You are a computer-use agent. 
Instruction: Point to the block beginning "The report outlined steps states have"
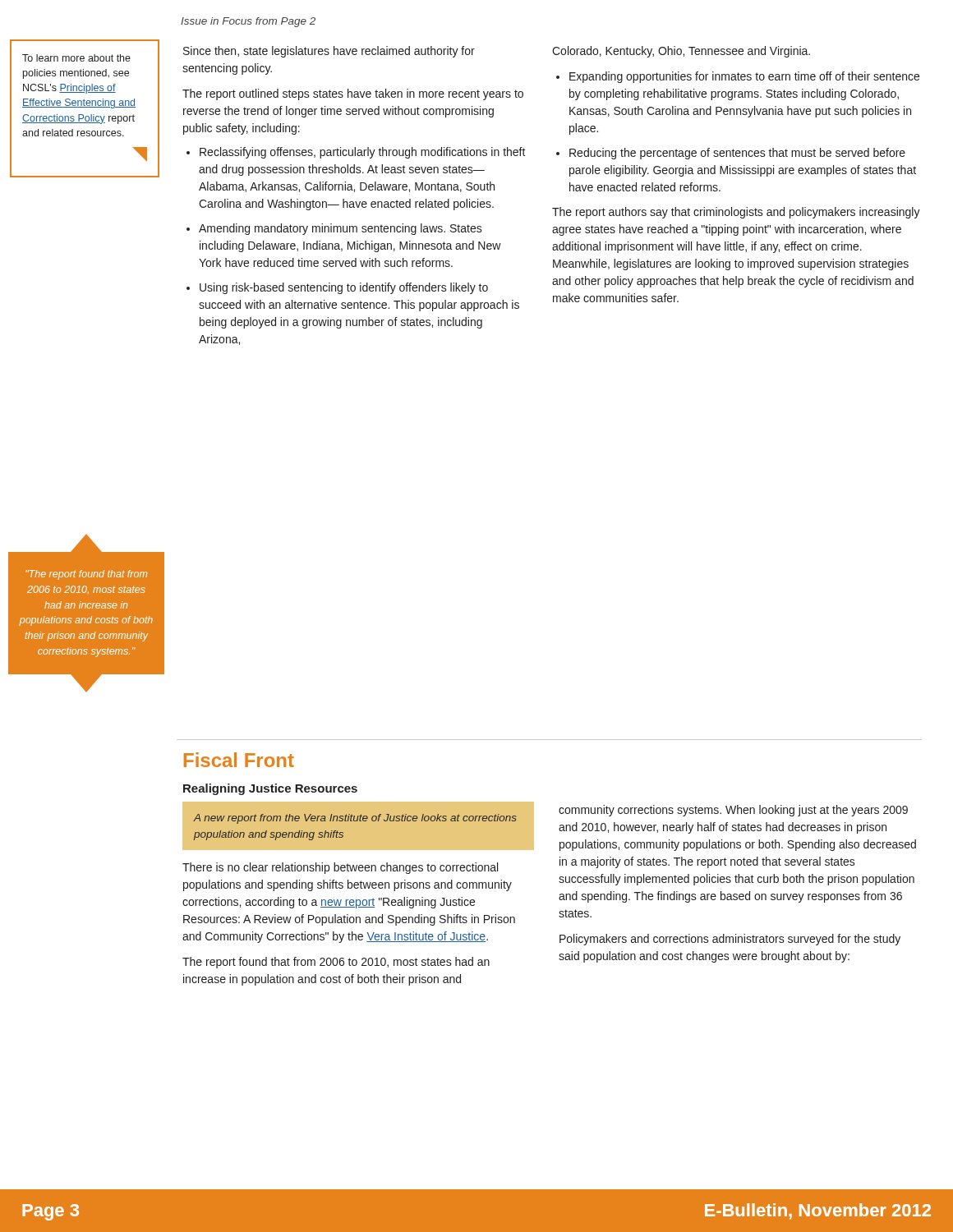coord(353,111)
